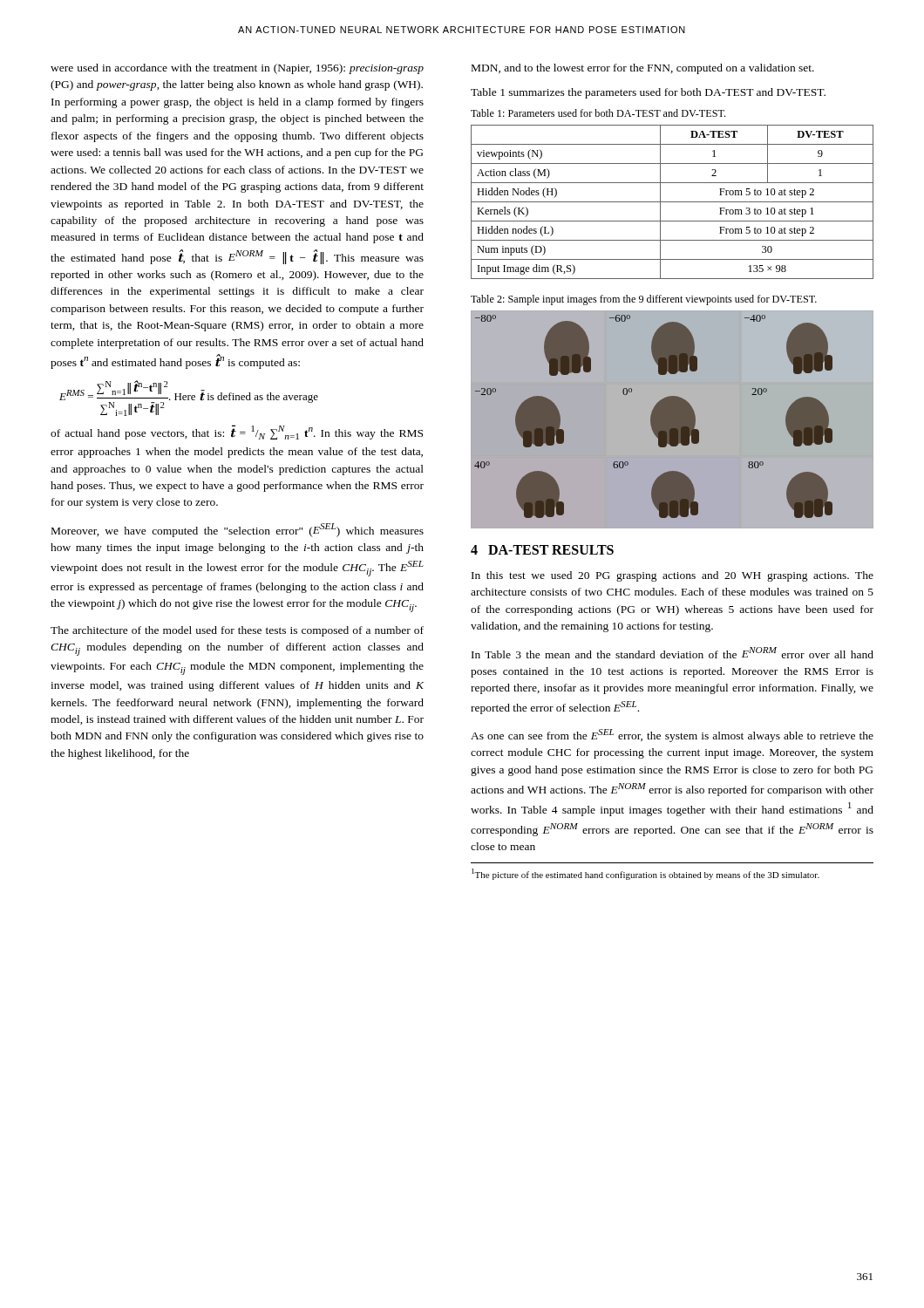Find the element starting "of actual hand pose"
The height and width of the screenshot is (1308, 924).
pos(237,466)
